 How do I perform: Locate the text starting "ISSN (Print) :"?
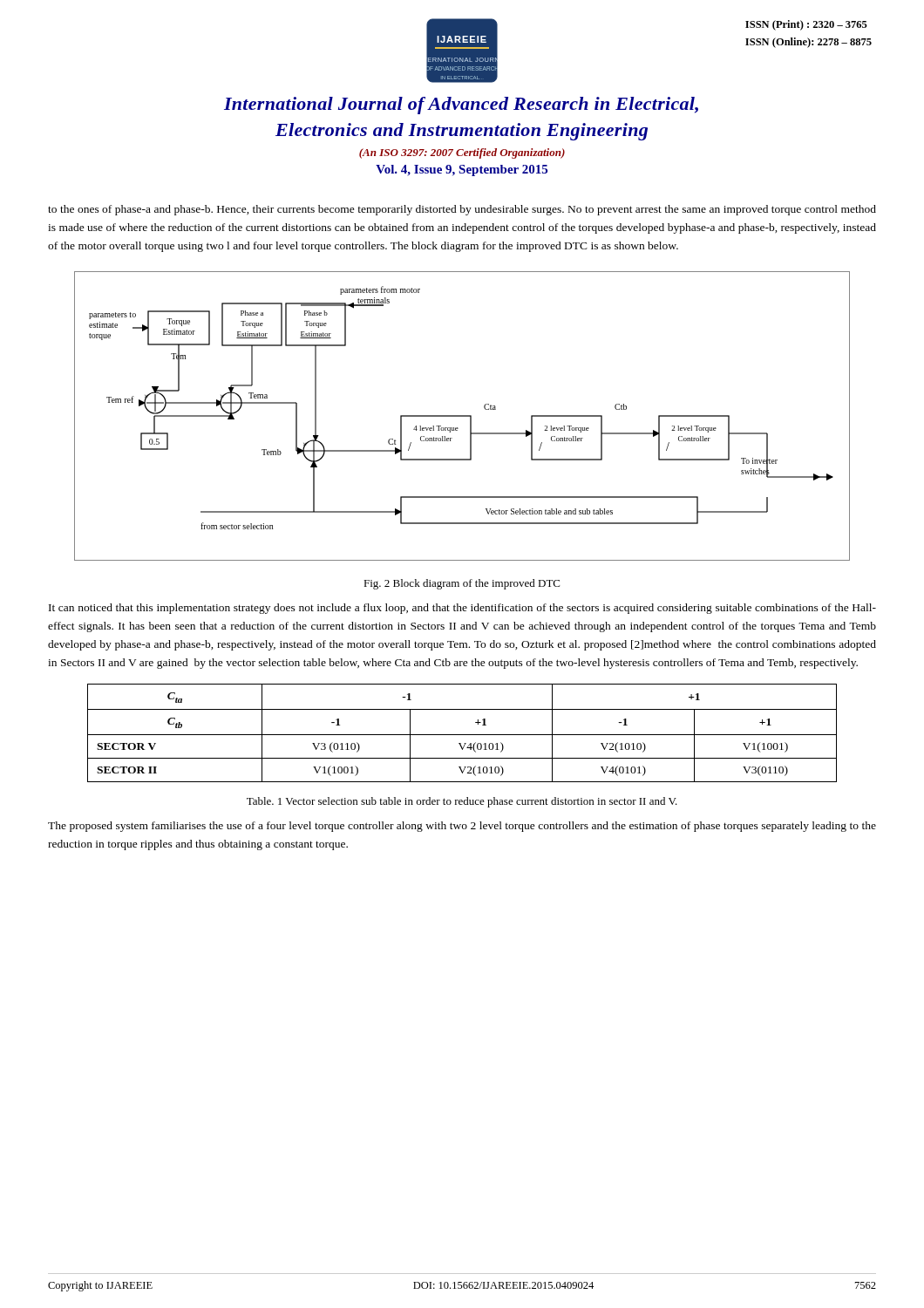[x=808, y=33]
